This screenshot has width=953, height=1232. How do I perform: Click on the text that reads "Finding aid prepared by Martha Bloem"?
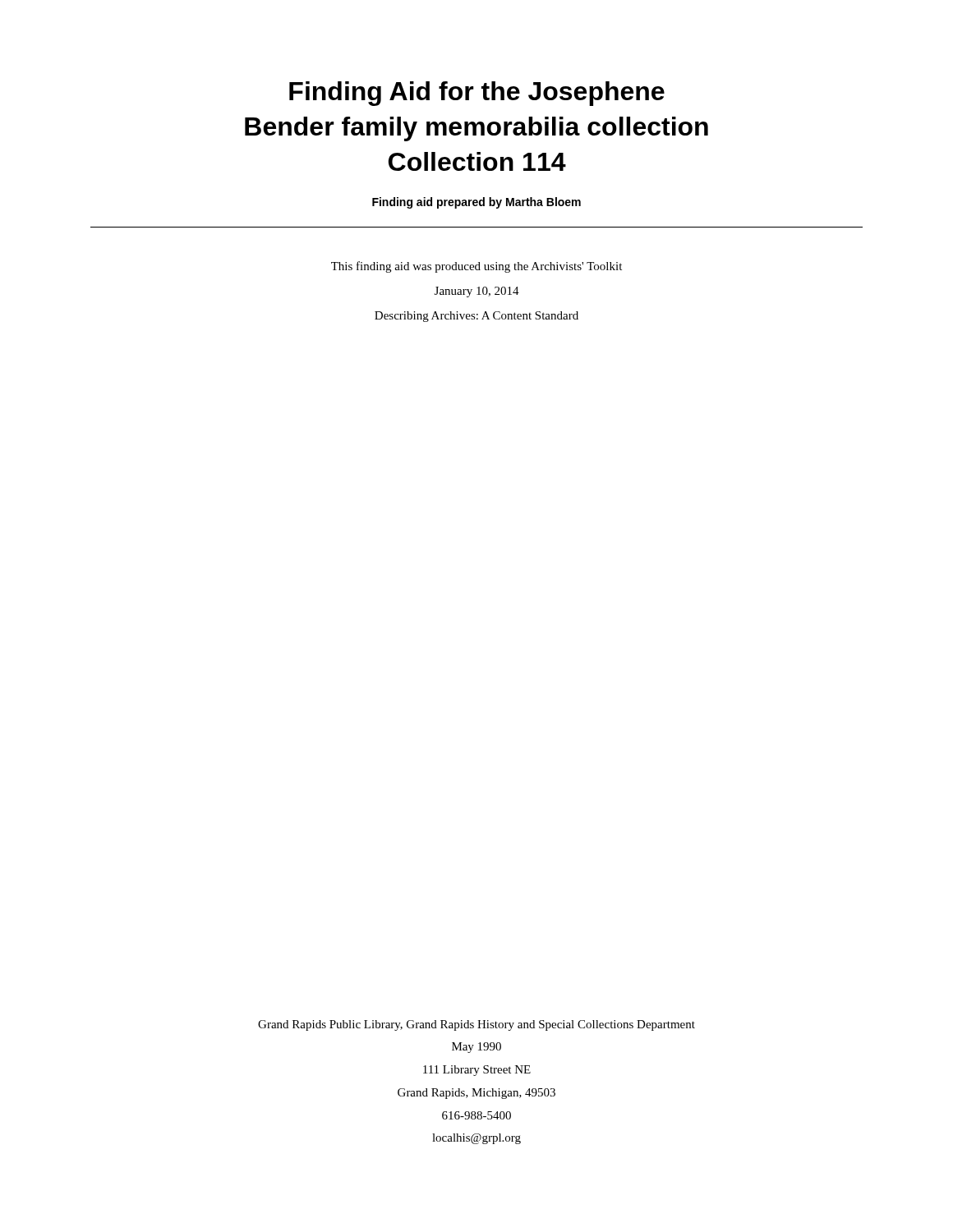click(x=476, y=202)
